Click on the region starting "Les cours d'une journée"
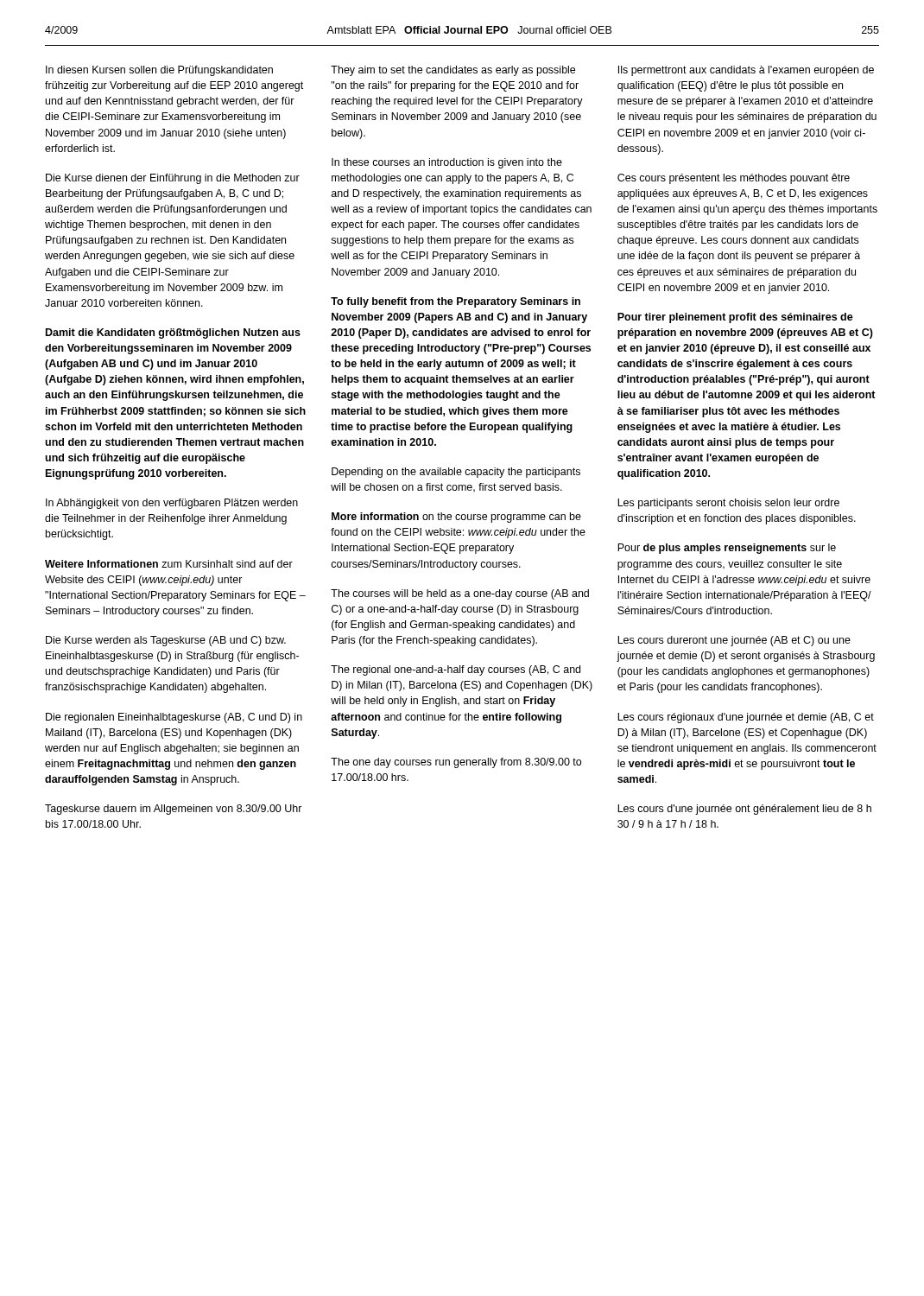This screenshot has height=1296, width=924. pyautogui.click(x=745, y=817)
